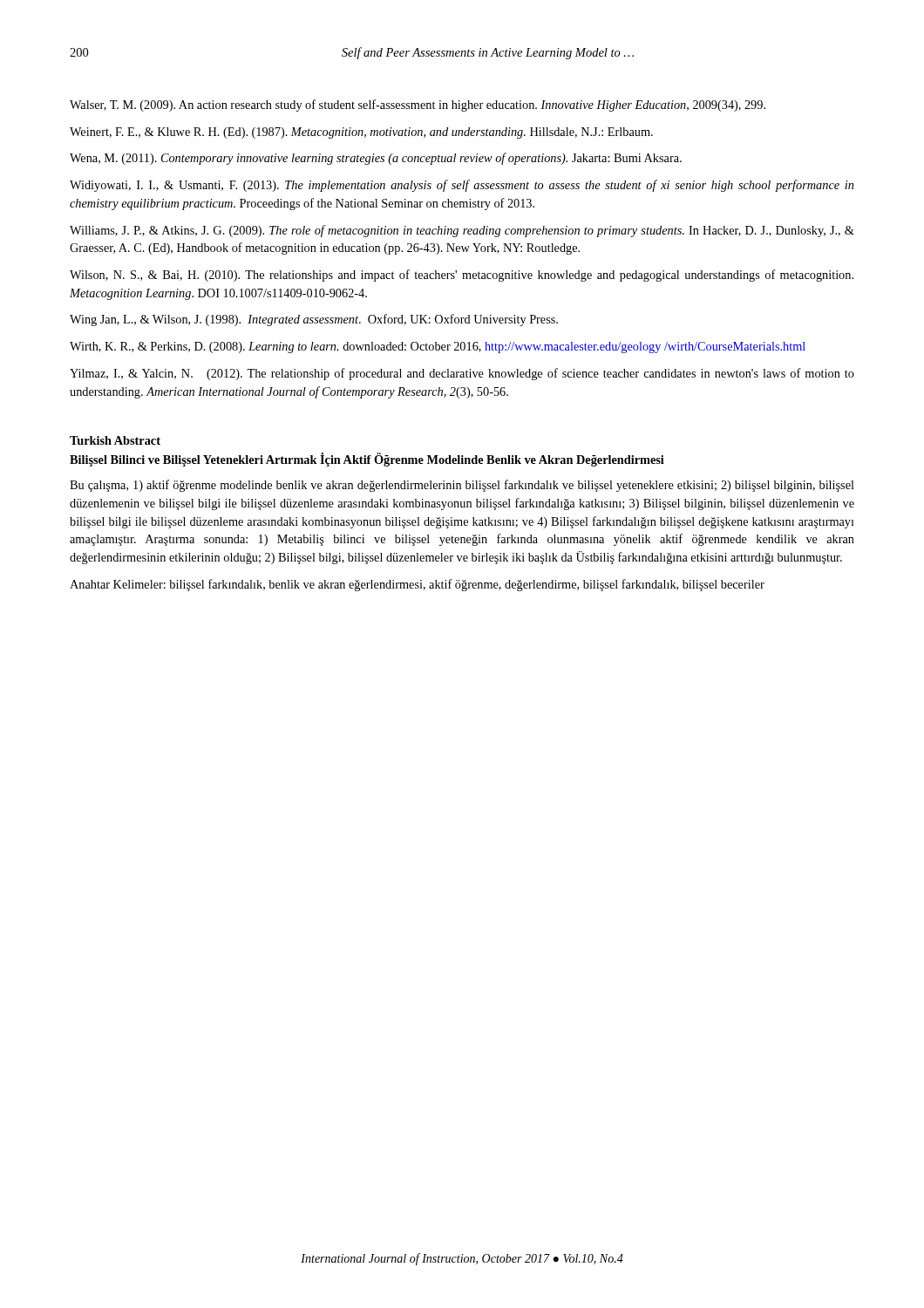Viewport: 924px width, 1308px height.
Task: Find the block starting "Williams, J. P.,"
Action: coord(462,239)
